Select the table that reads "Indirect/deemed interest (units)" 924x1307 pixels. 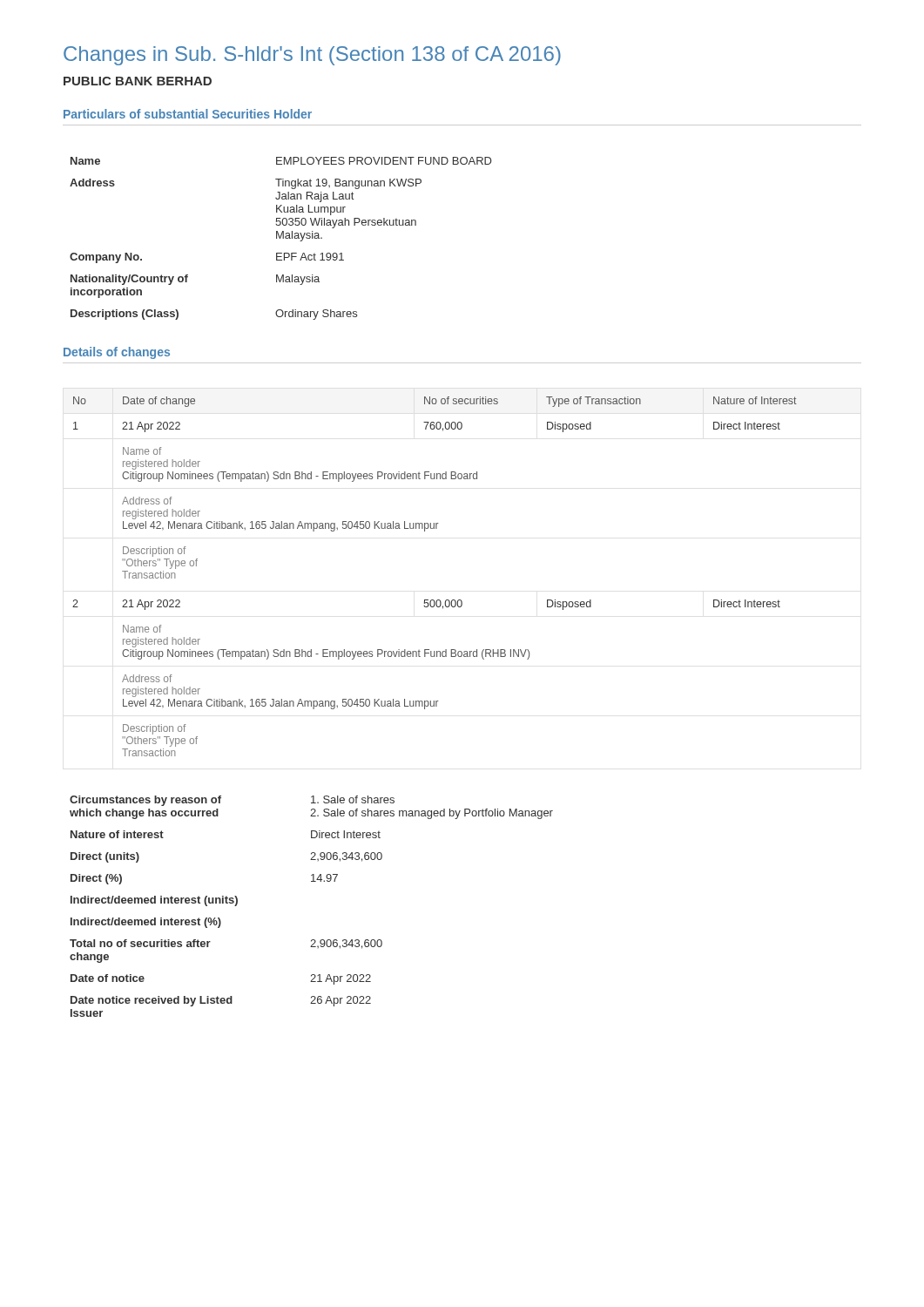(x=462, y=906)
